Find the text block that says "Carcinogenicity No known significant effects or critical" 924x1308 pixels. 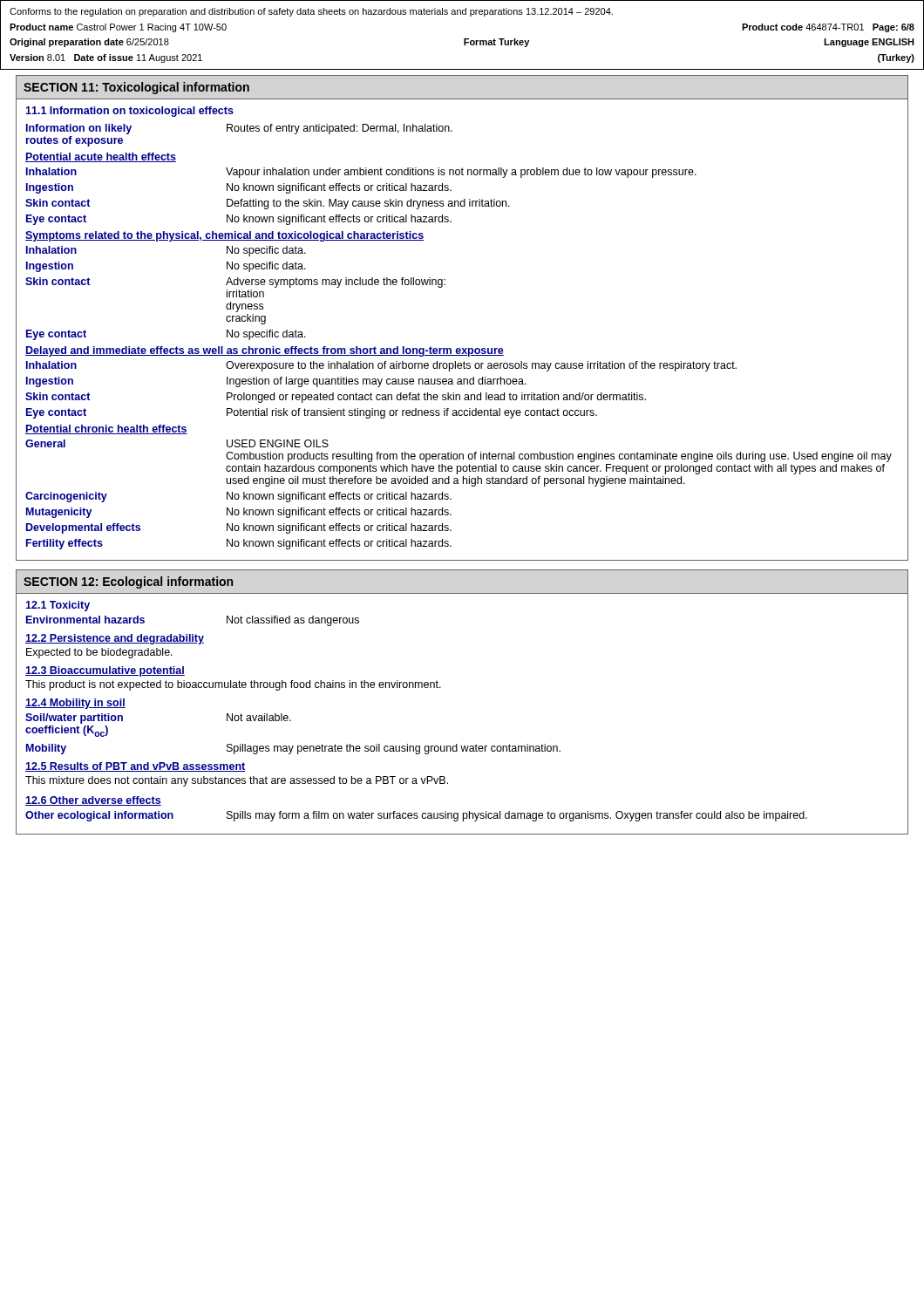462,496
